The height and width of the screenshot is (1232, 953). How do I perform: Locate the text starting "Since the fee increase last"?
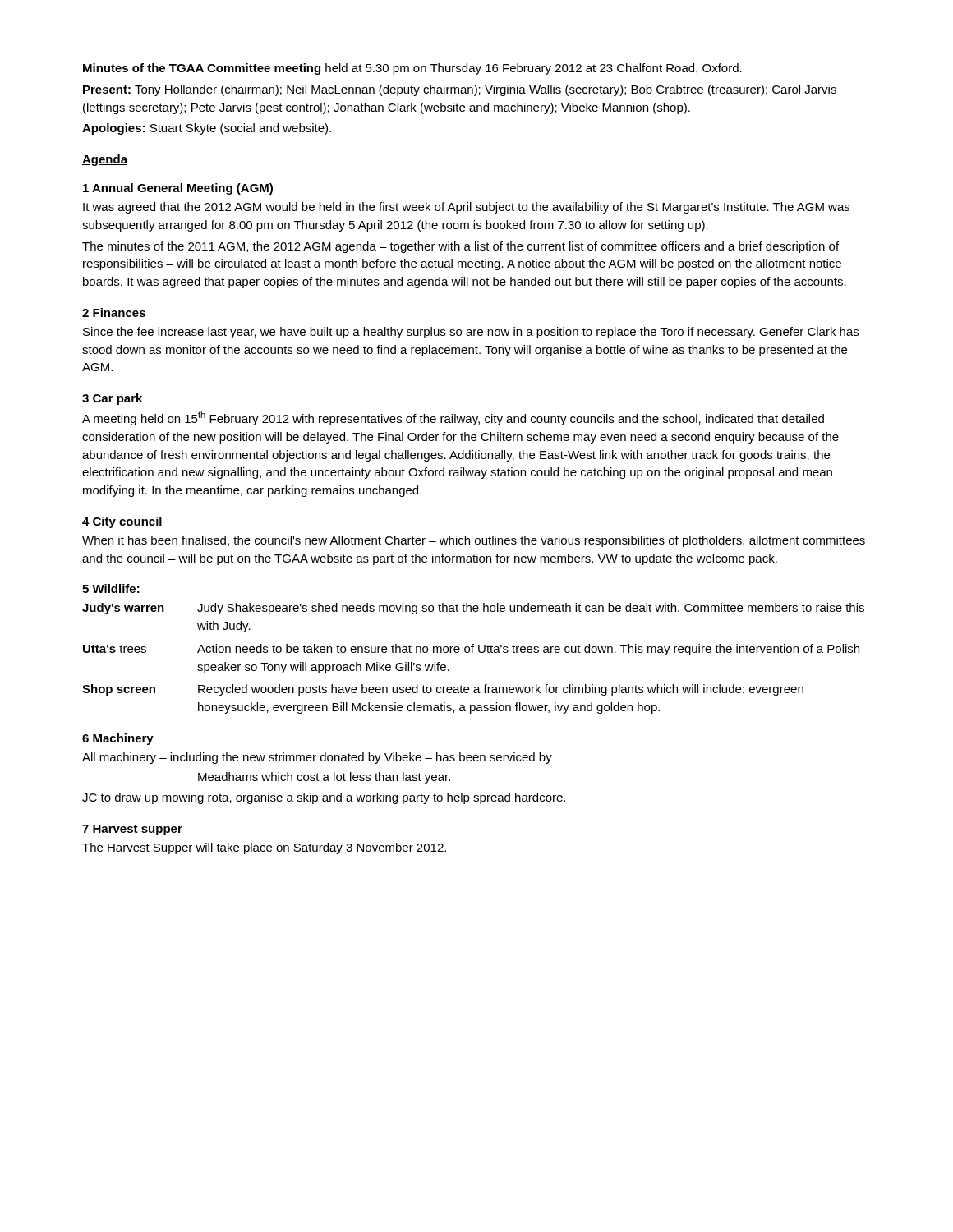tap(476, 349)
